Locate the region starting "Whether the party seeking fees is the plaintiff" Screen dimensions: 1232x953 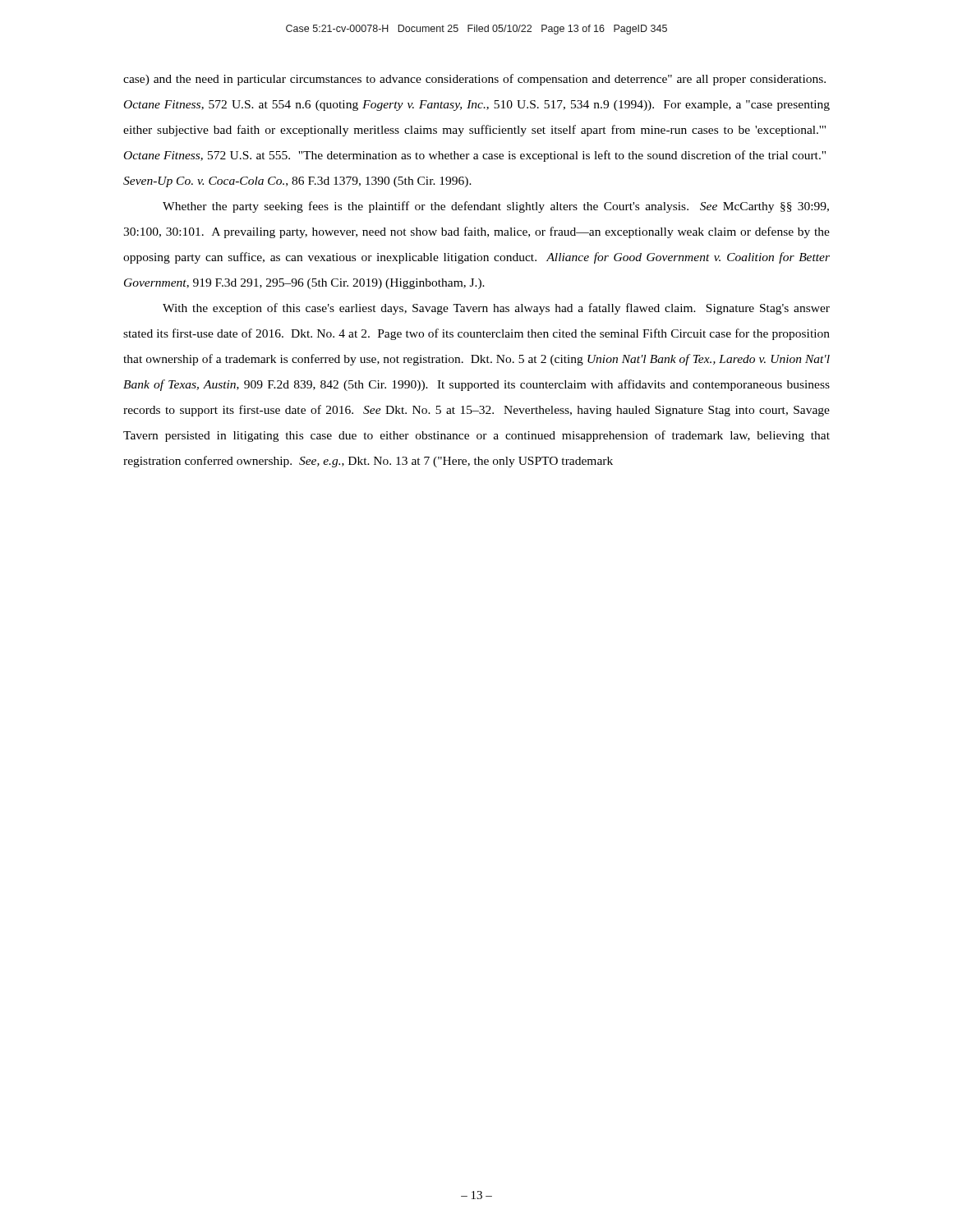[476, 244]
